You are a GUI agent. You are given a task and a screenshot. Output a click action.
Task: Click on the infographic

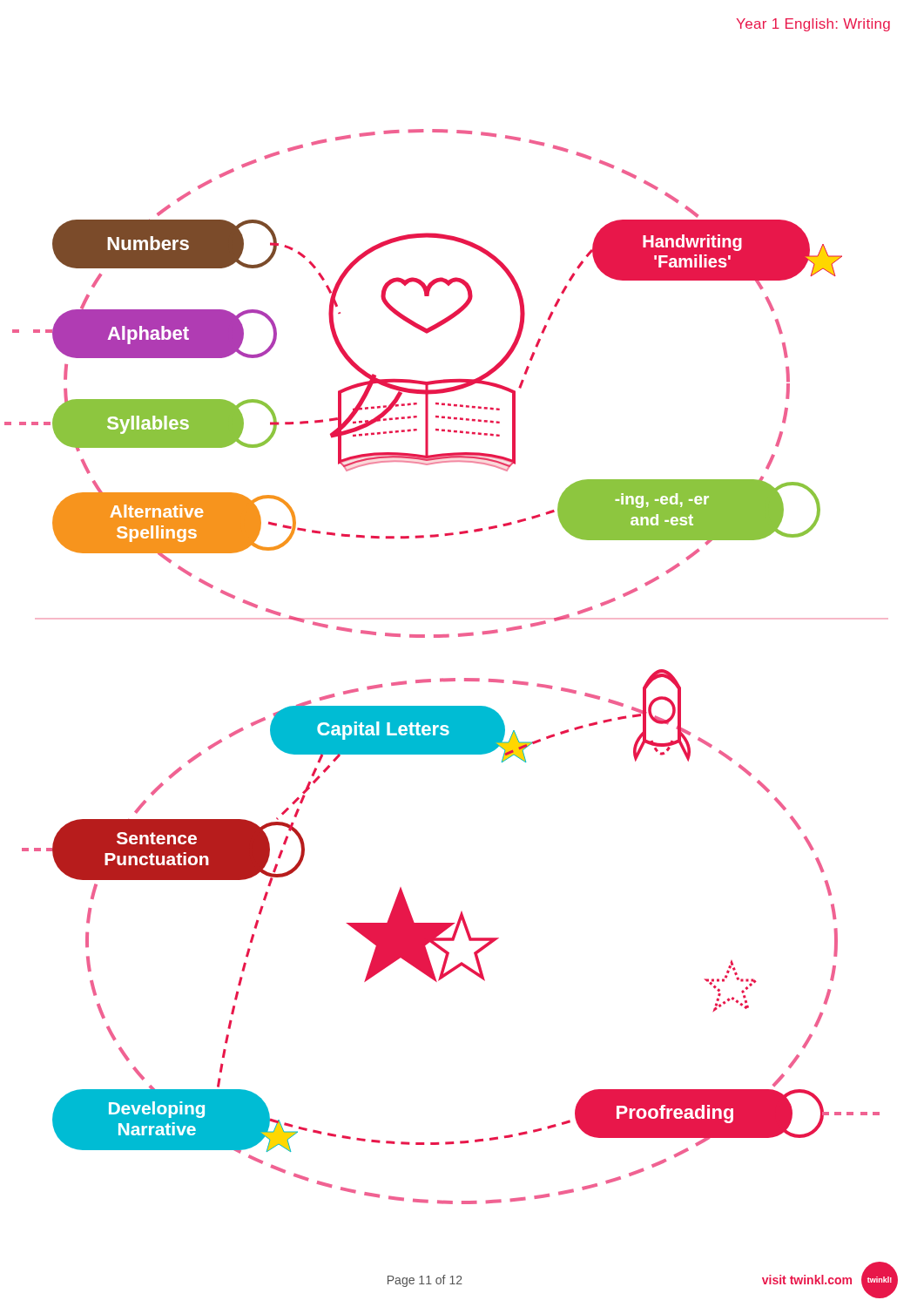pos(462,658)
